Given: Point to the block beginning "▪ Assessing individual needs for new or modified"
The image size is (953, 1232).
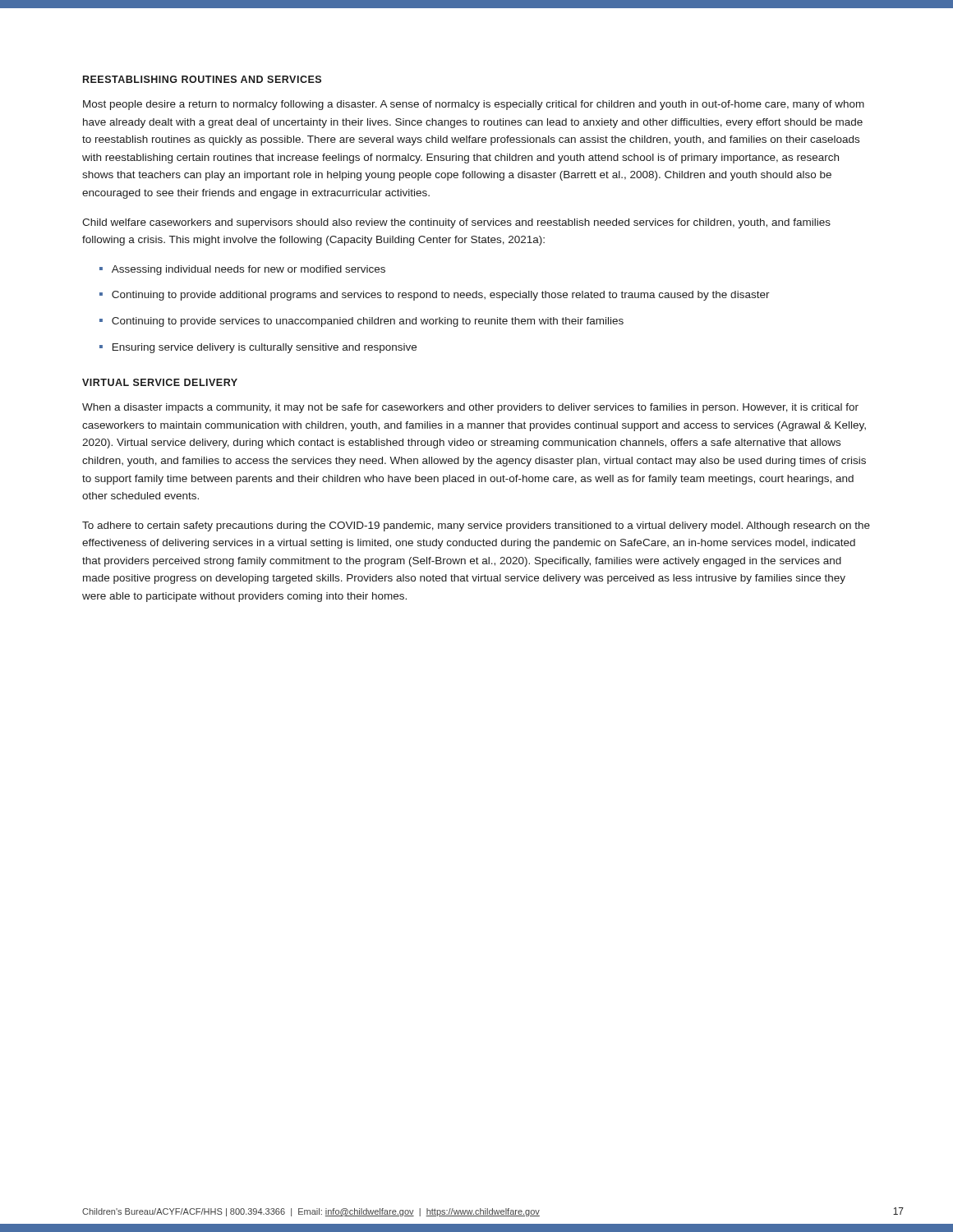Looking at the screenshot, I should [x=242, y=269].
